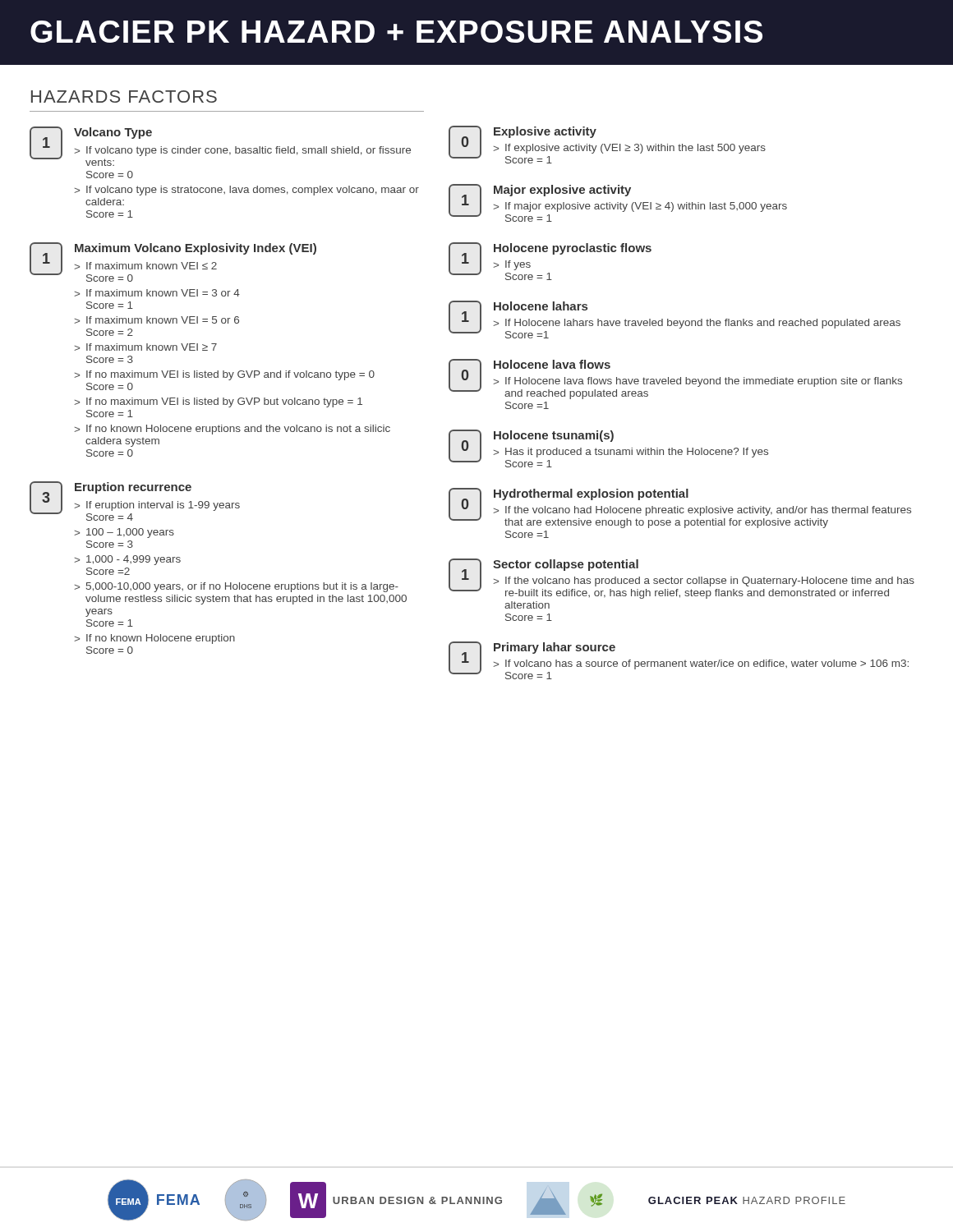Click on the text block starting "1 Maximum Volcano Explosivity Index (VEI) >If"
Screen dimensions: 1232x953
click(173, 262)
